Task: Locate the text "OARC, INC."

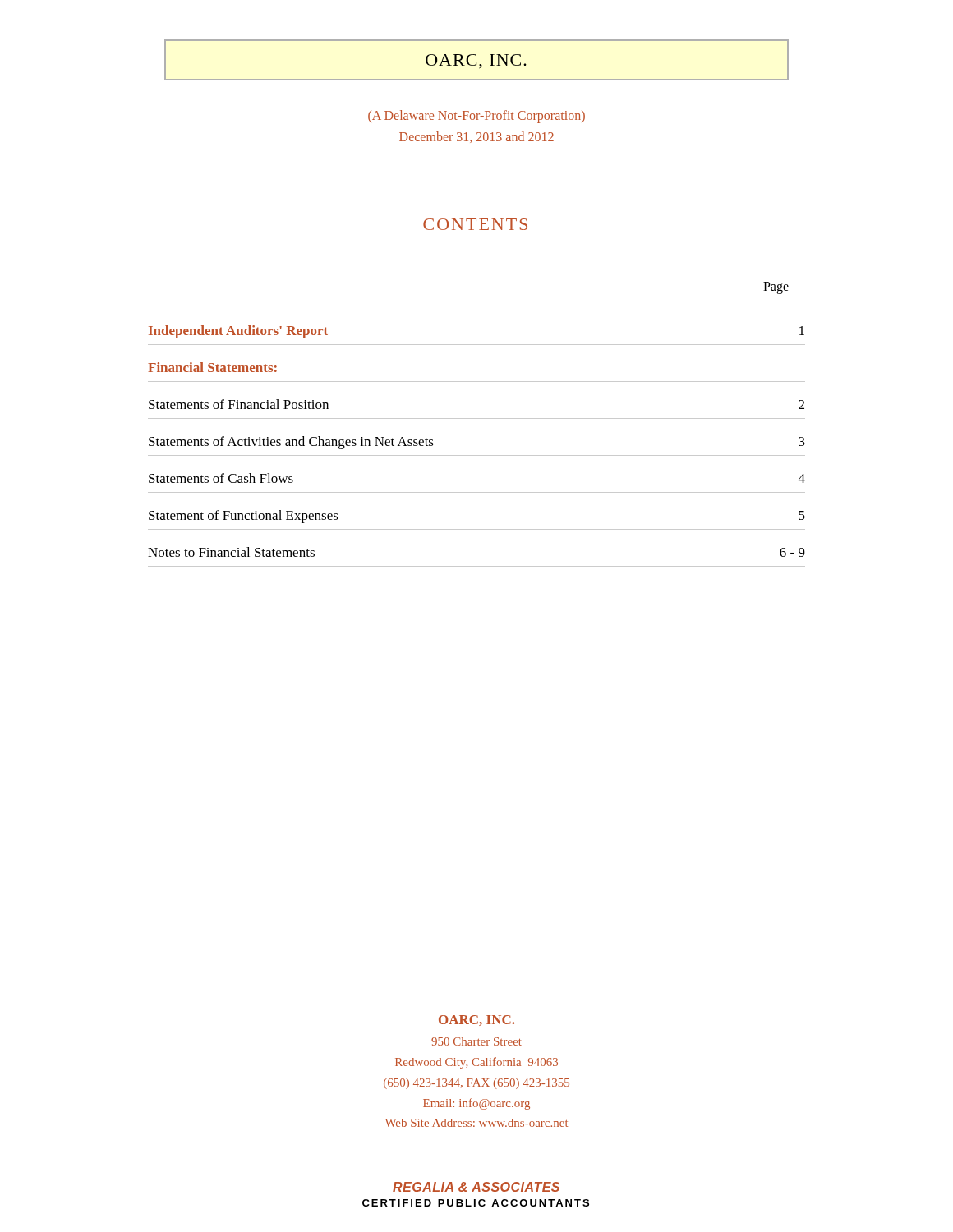Action: [x=476, y=60]
